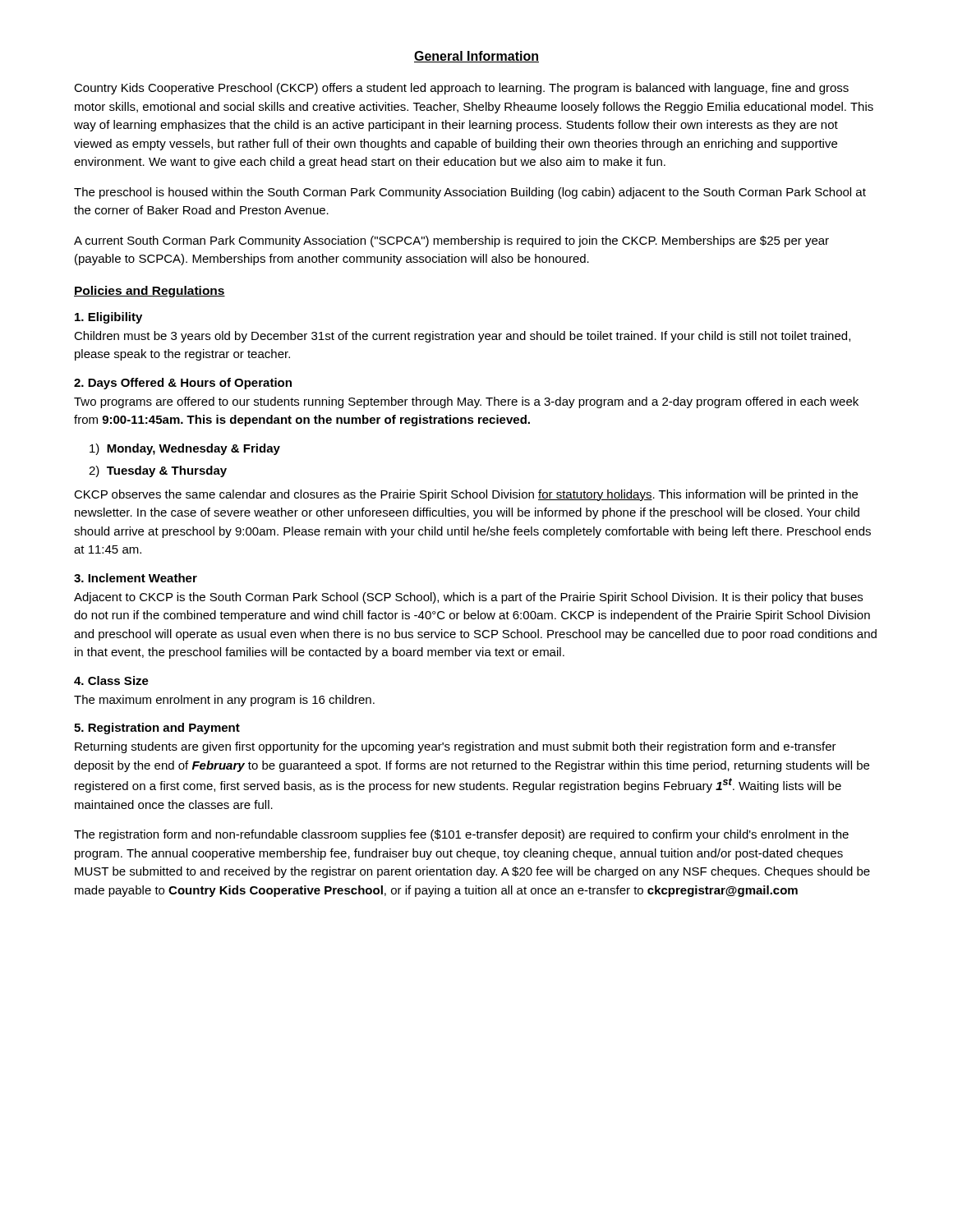Locate the block starting "CKCP observes the same calendar and closures"
The width and height of the screenshot is (953, 1232).
point(476,522)
